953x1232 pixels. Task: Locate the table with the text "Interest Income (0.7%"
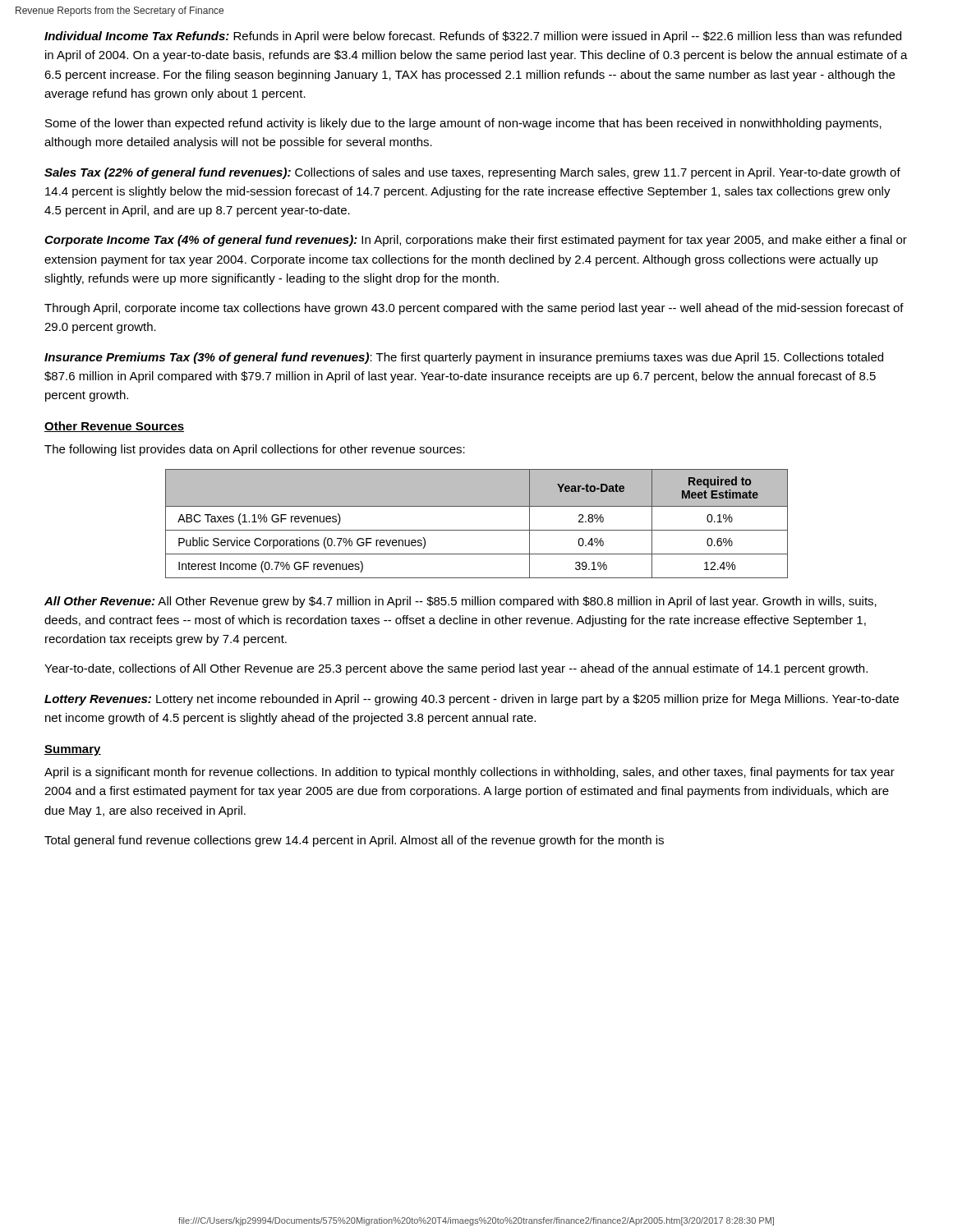tap(476, 523)
